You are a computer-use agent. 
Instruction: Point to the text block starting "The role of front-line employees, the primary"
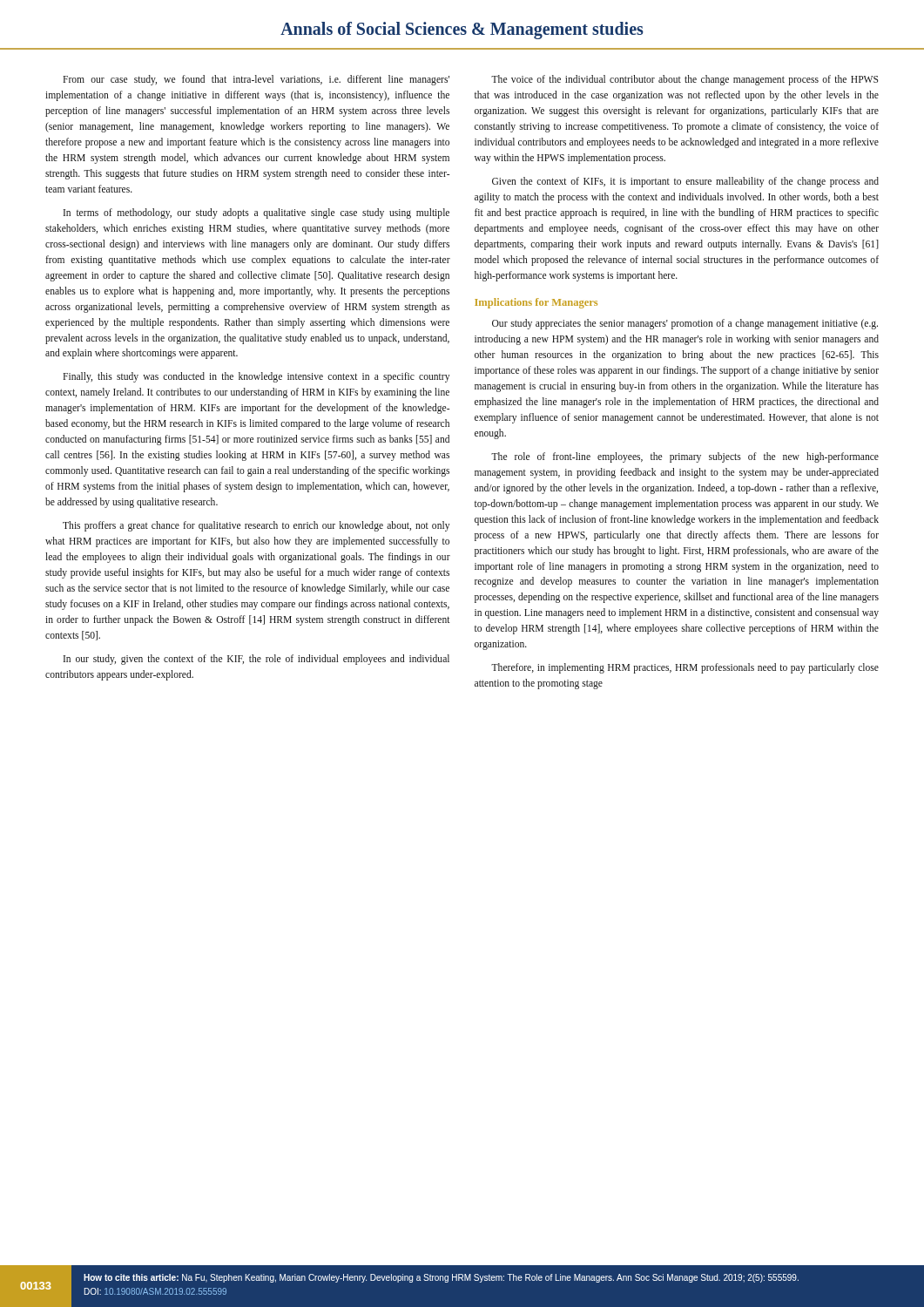(676, 551)
